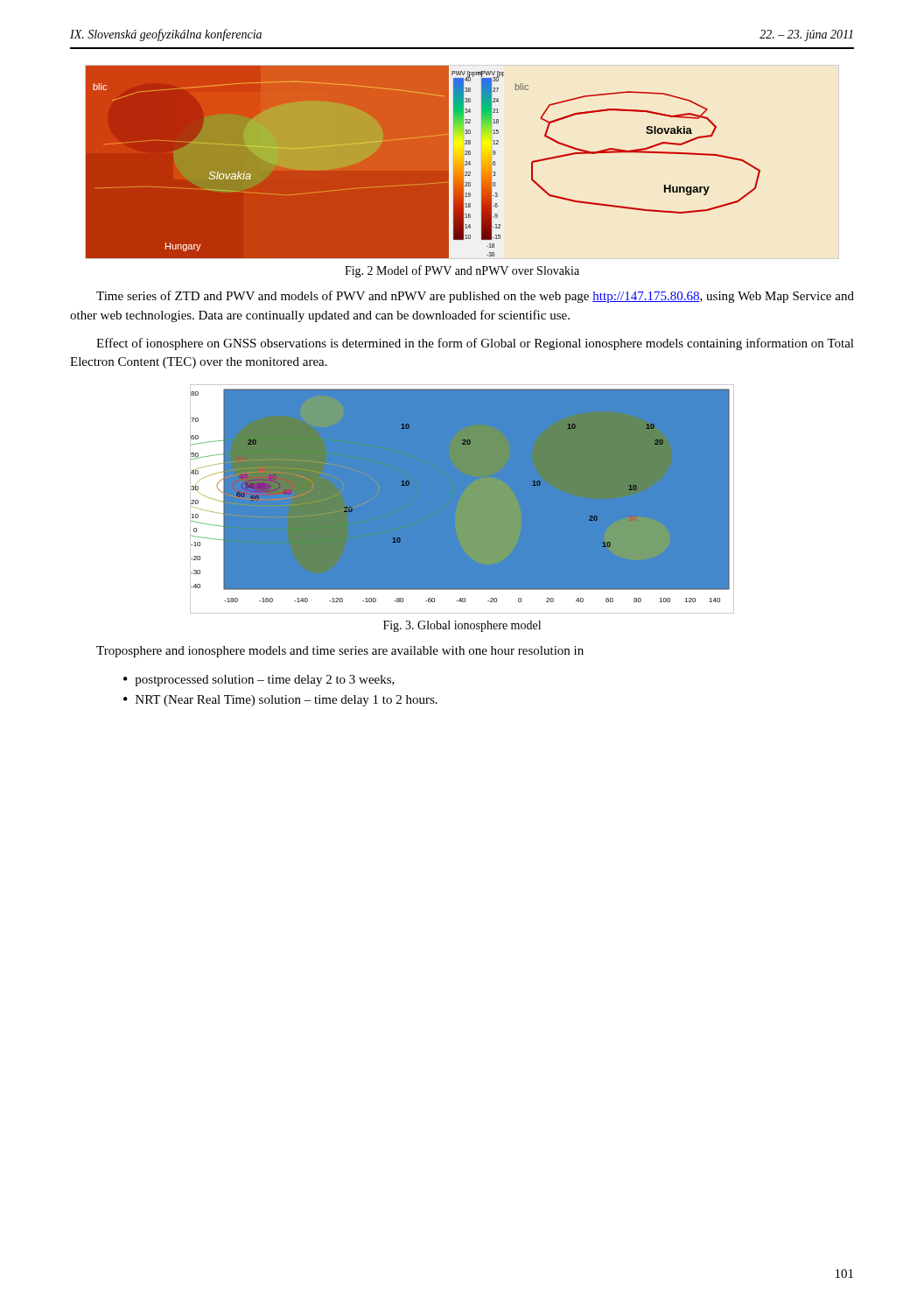Find the region starting "Effect of ionosphere on GNSS observations is determined"
The image size is (924, 1313).
click(x=462, y=352)
